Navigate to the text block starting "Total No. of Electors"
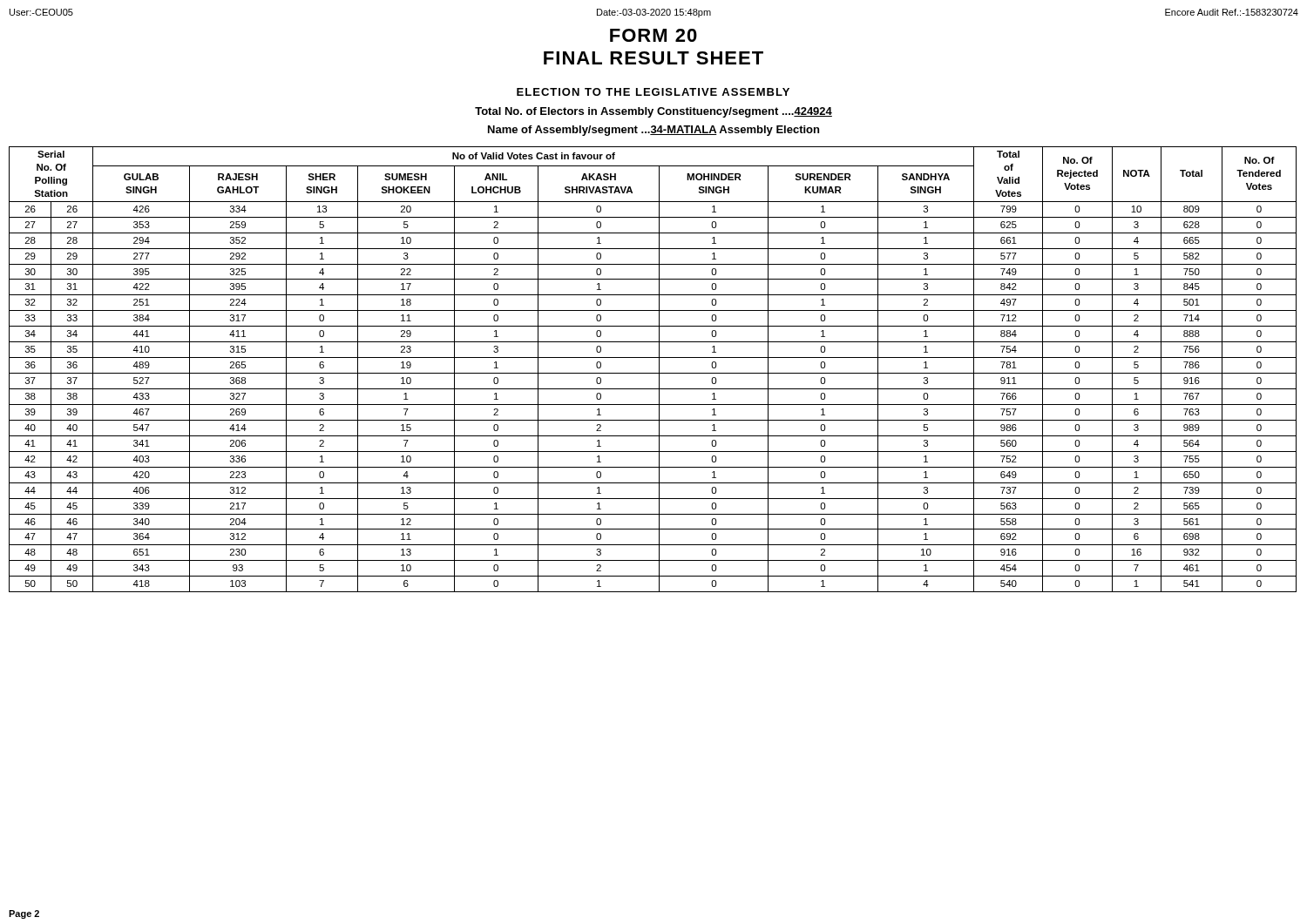The width and height of the screenshot is (1307, 924). pyautogui.click(x=654, y=120)
